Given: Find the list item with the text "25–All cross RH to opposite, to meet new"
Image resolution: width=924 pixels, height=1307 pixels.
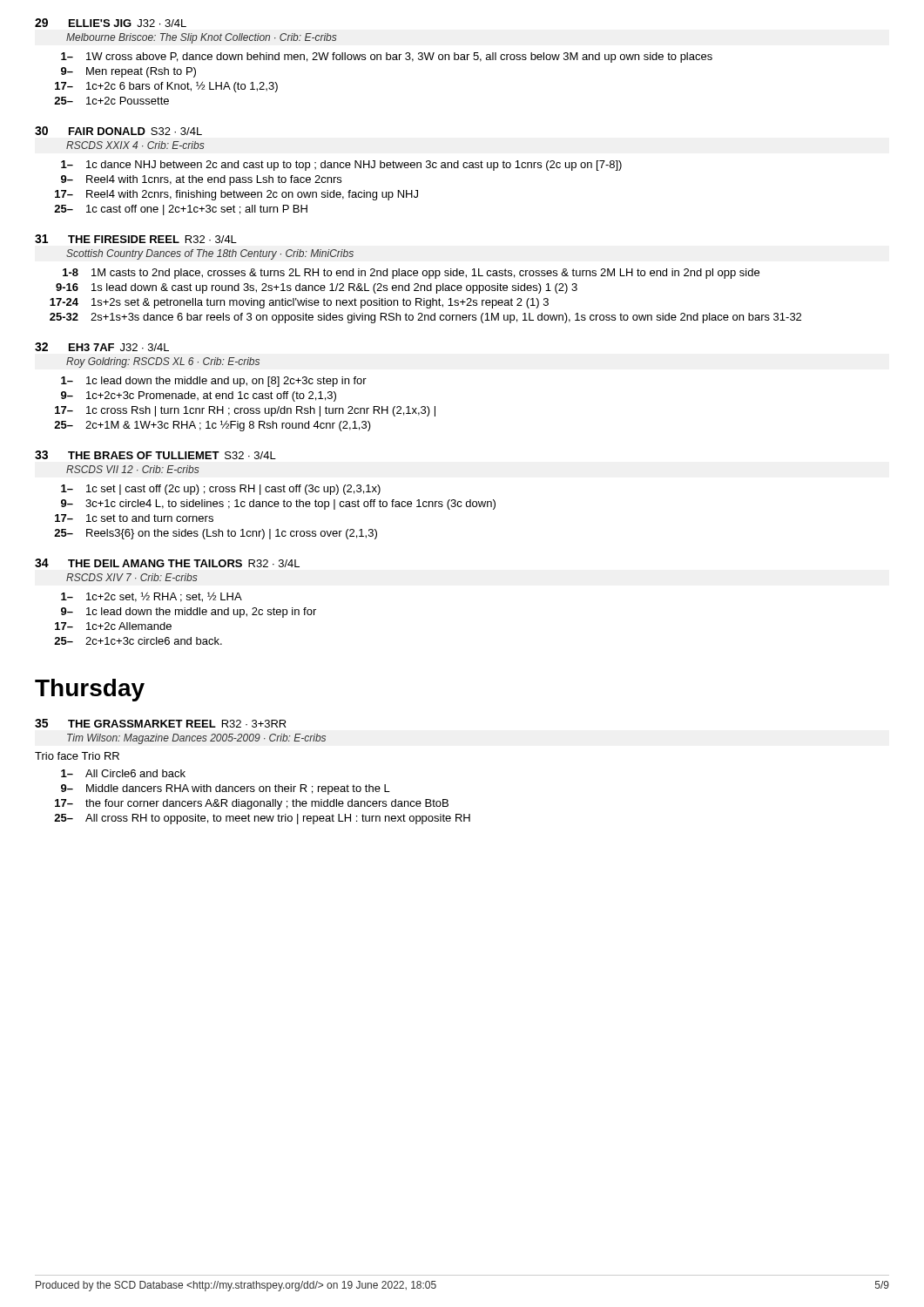Looking at the screenshot, I should click(x=462, y=818).
